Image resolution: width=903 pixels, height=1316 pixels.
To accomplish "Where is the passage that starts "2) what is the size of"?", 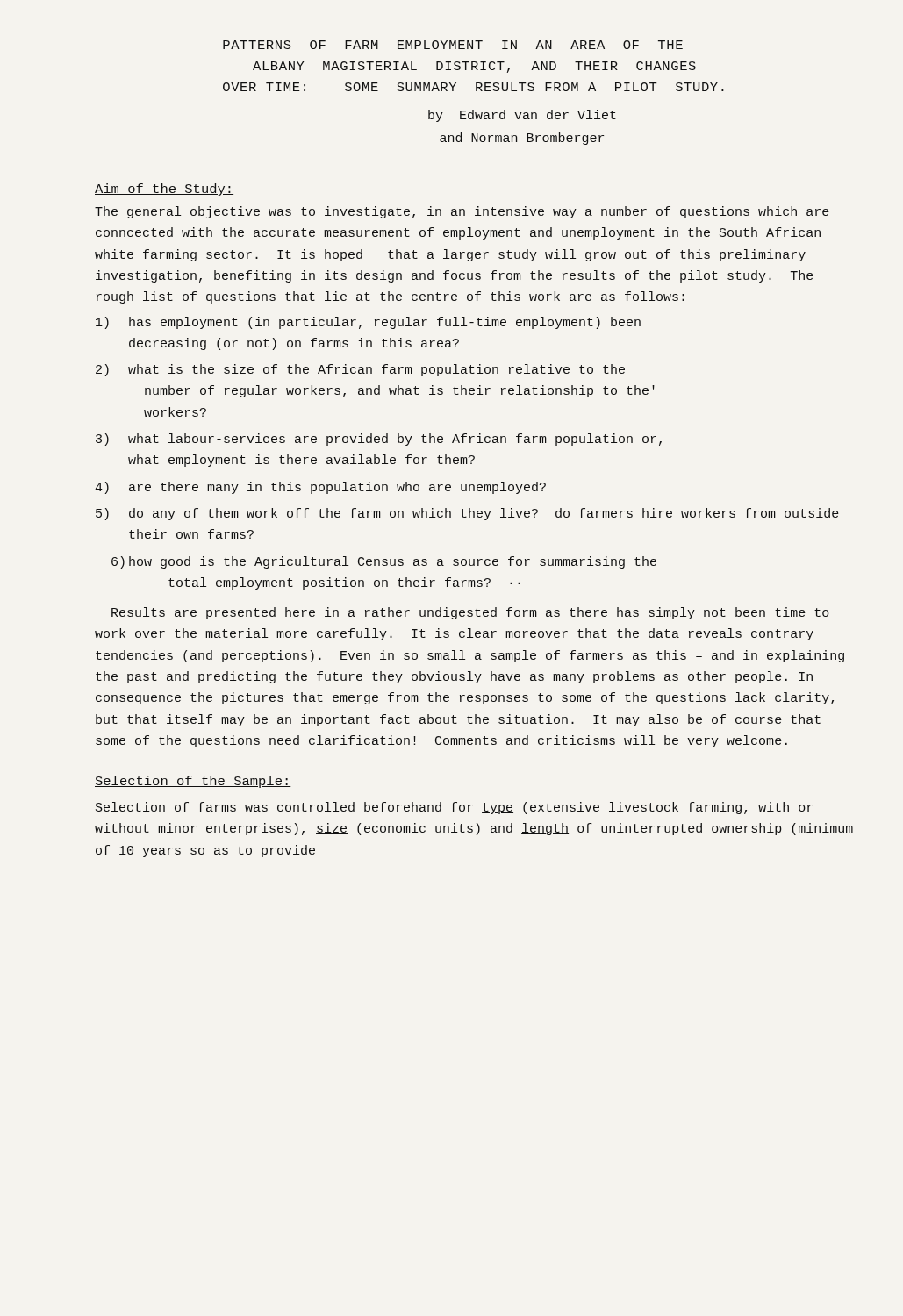I will 475,393.
